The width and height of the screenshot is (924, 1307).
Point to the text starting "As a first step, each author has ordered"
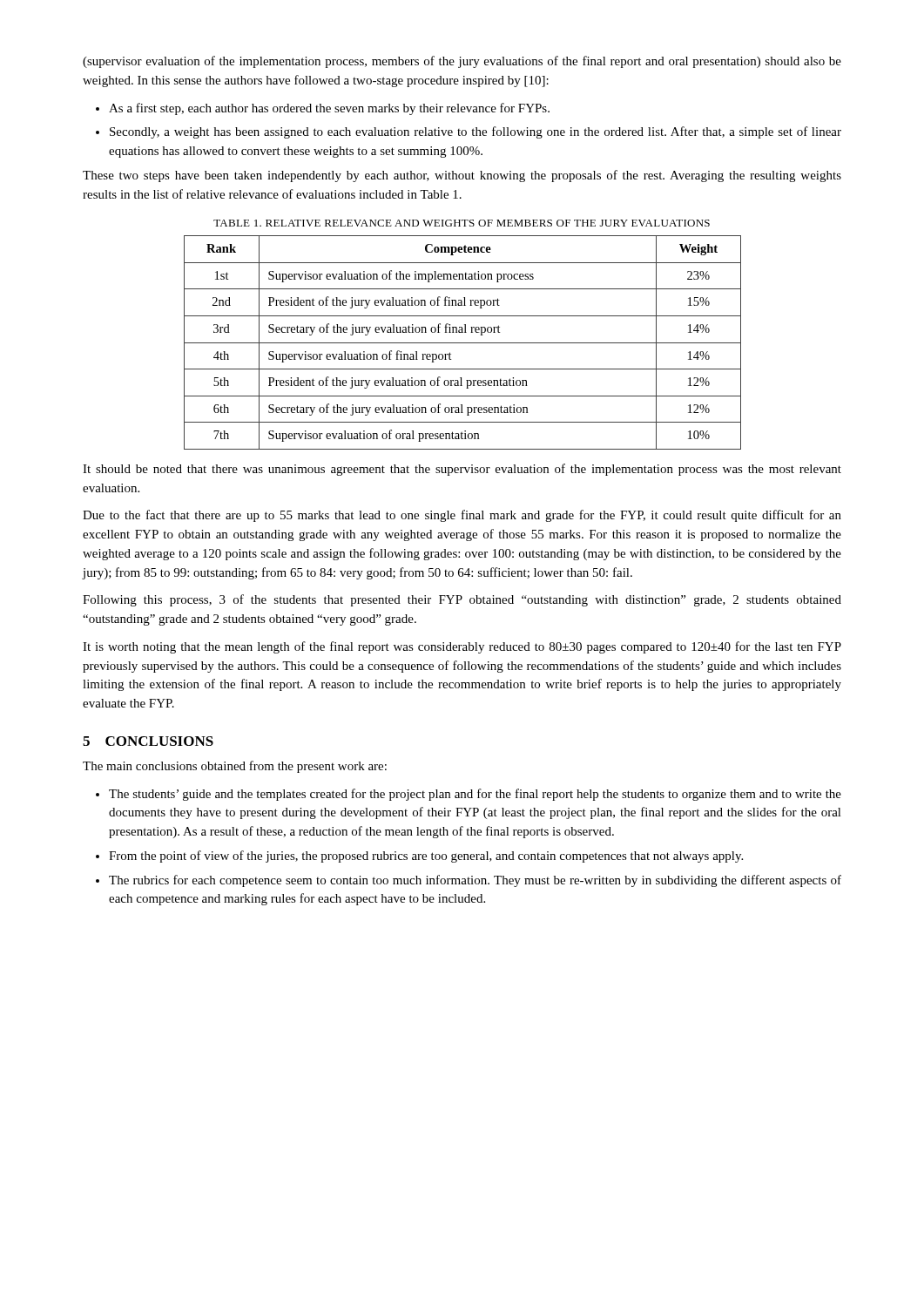click(x=330, y=108)
